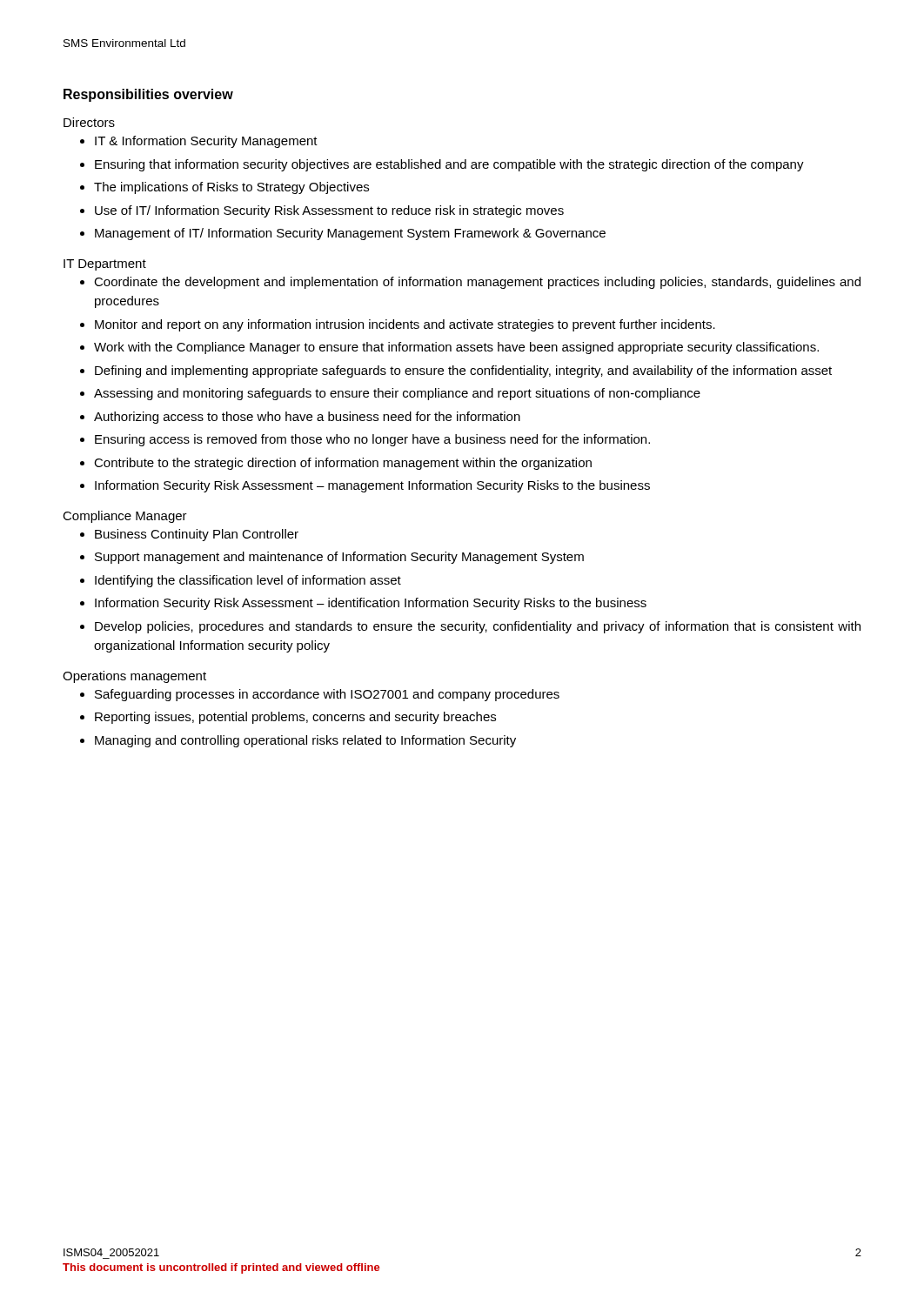924x1305 pixels.
Task: Locate the region starting "Develop policies, procedures and"
Action: 478,635
